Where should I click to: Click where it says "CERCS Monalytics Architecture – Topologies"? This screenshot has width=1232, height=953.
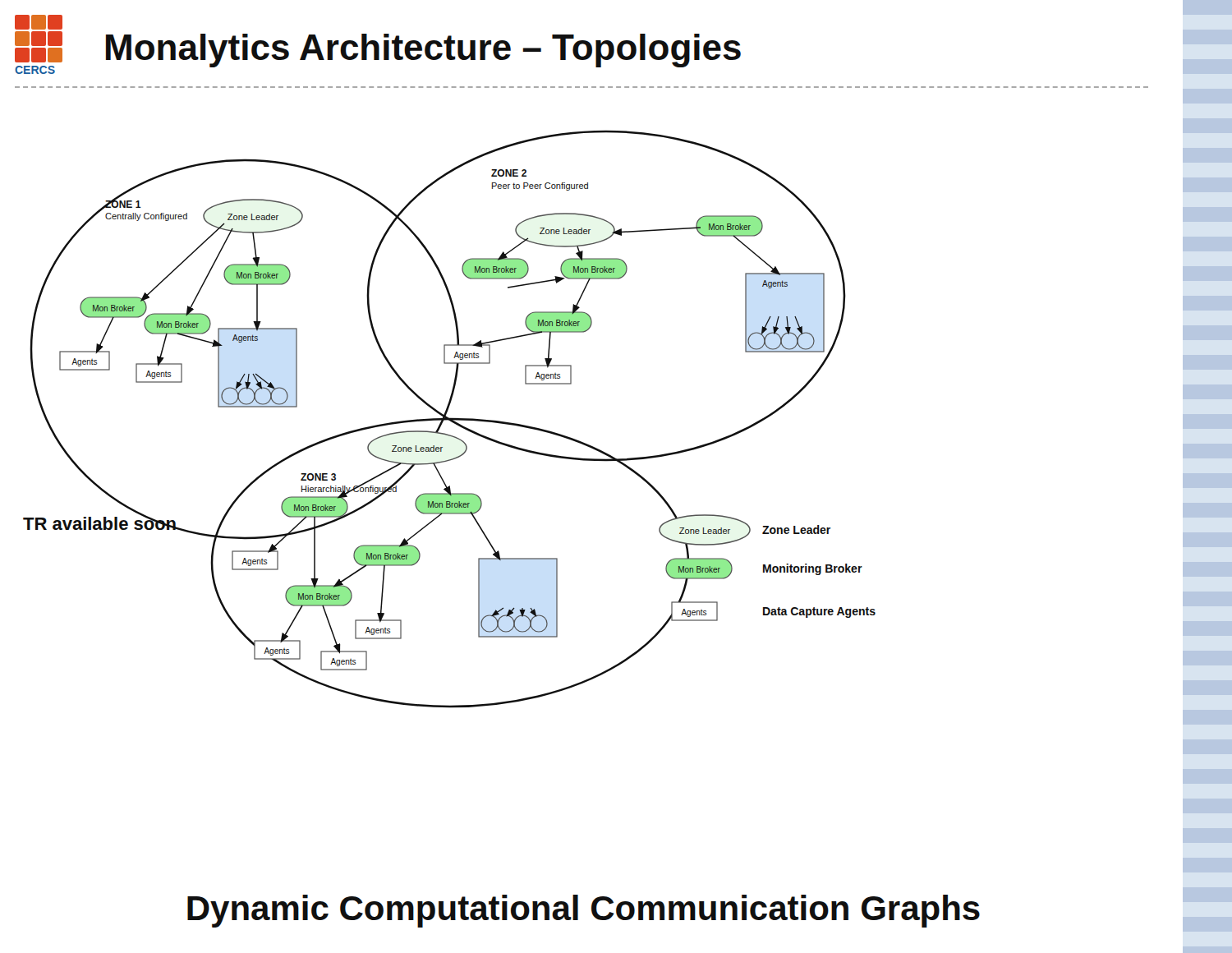(x=378, y=48)
